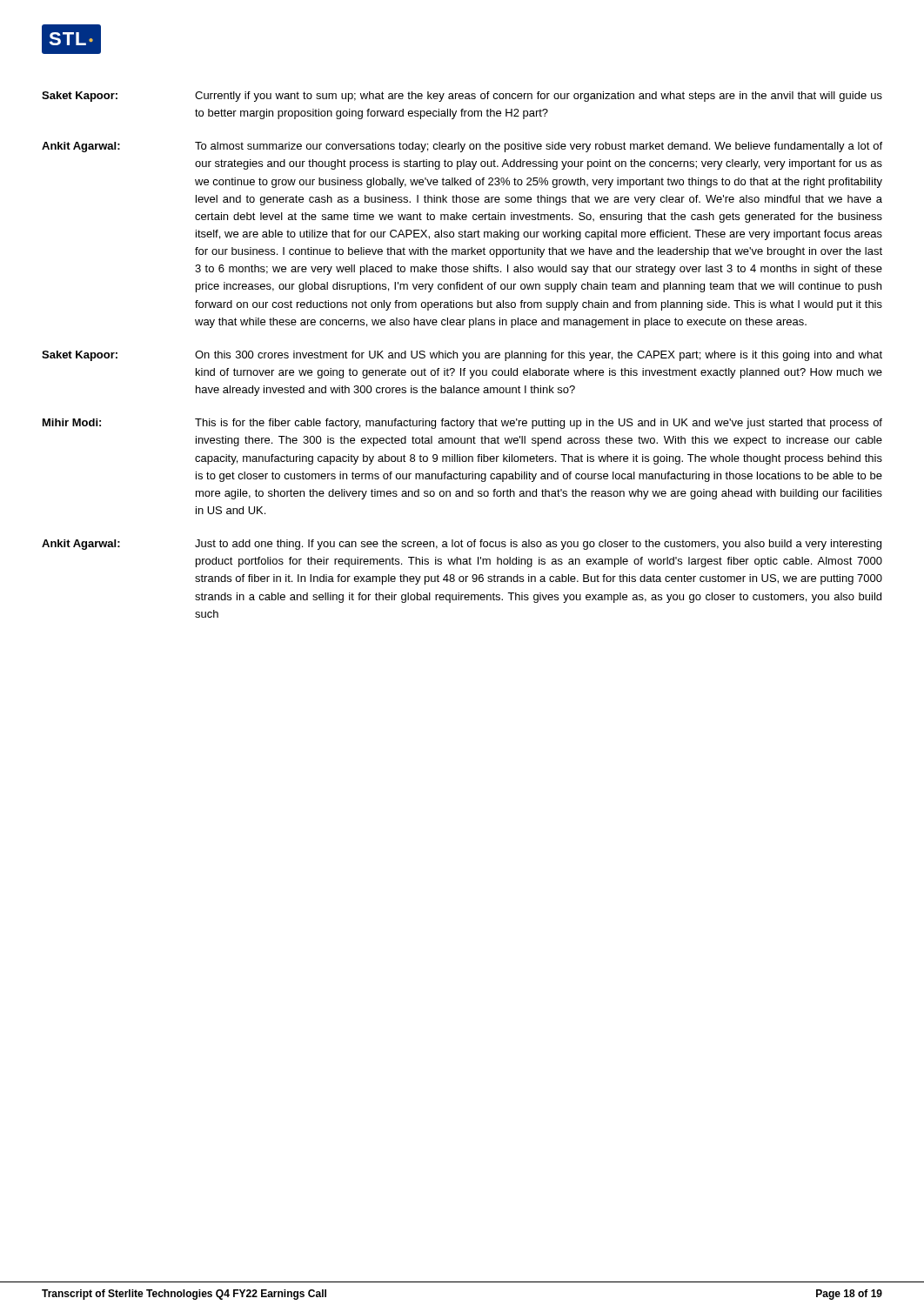Select the text block that says "This is for the fiber cable factory,"

(x=539, y=466)
